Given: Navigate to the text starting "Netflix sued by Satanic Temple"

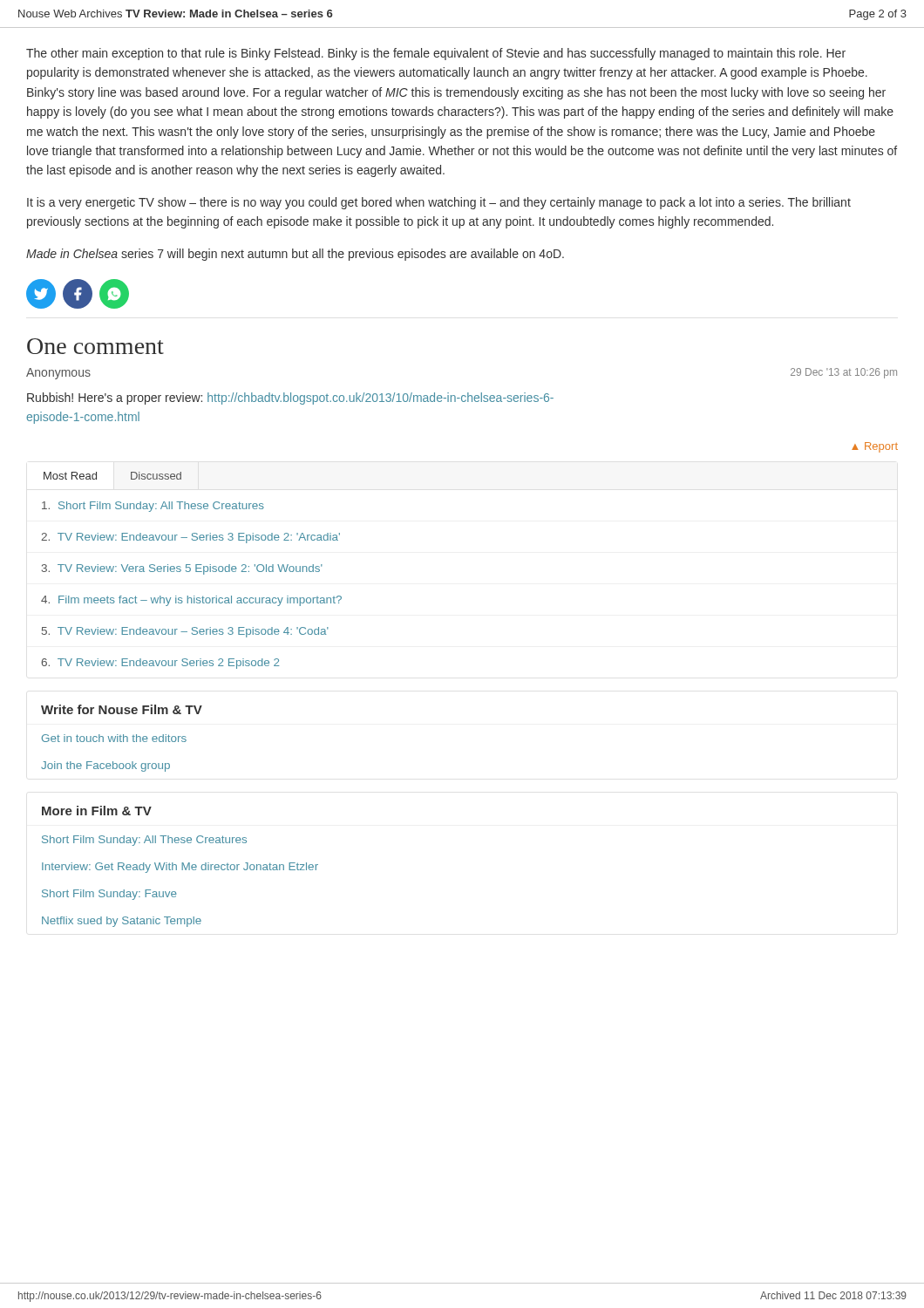Looking at the screenshot, I should click(122, 922).
